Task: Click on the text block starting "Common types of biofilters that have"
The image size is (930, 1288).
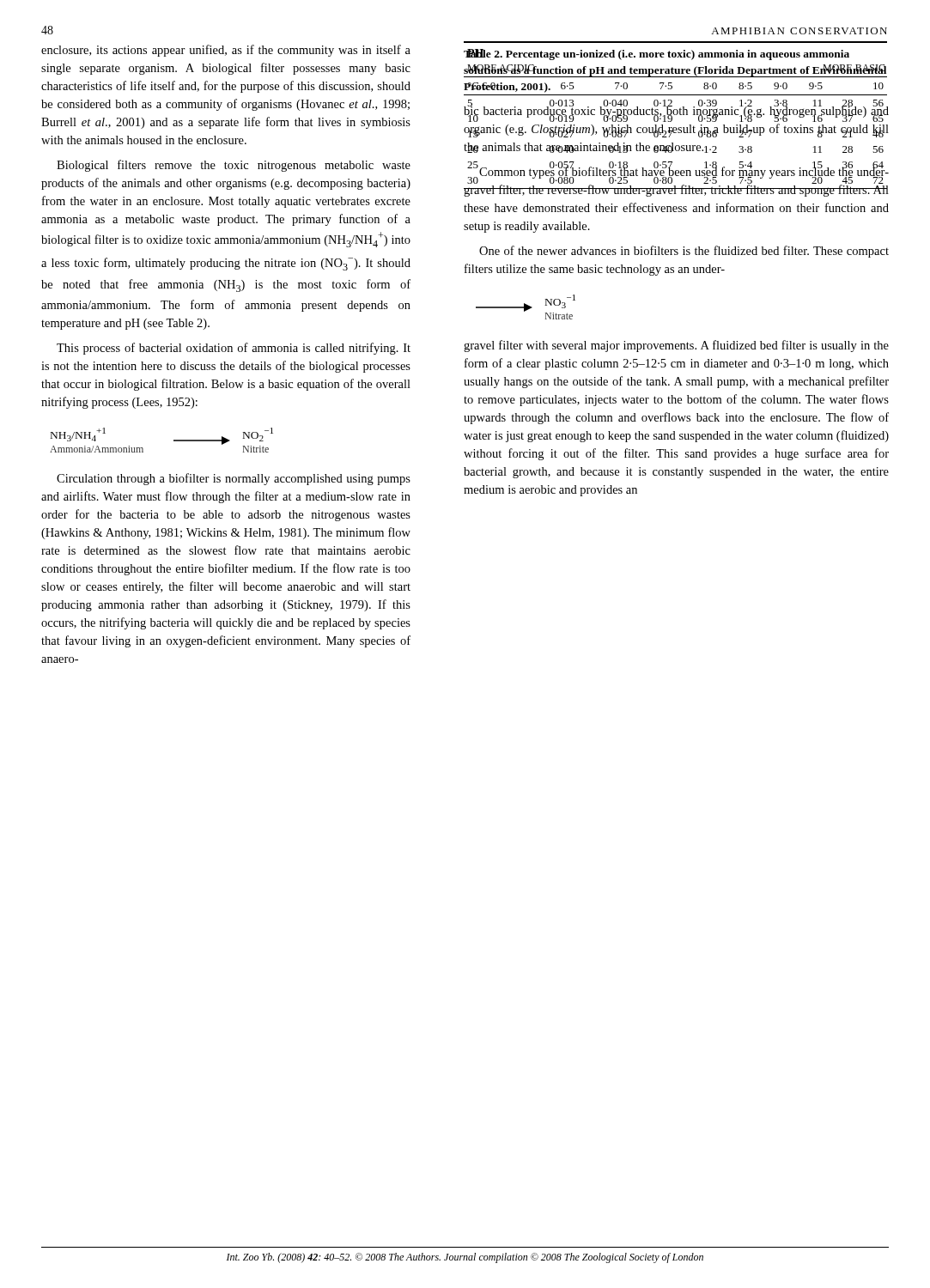Action: tap(676, 199)
